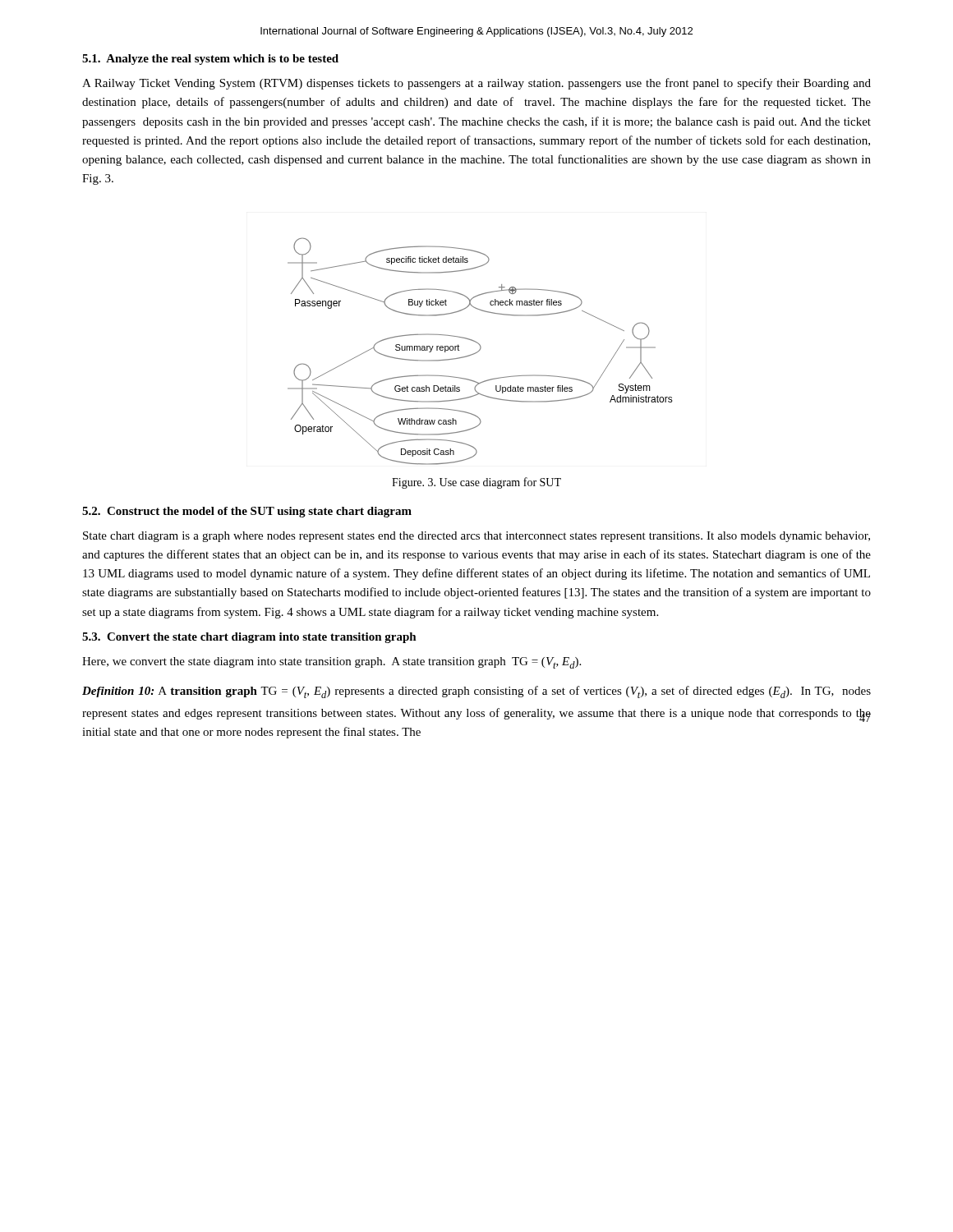Locate the text block starting "5.1. Analyze the real system which"
Viewport: 953px width, 1232px height.
coord(210,58)
